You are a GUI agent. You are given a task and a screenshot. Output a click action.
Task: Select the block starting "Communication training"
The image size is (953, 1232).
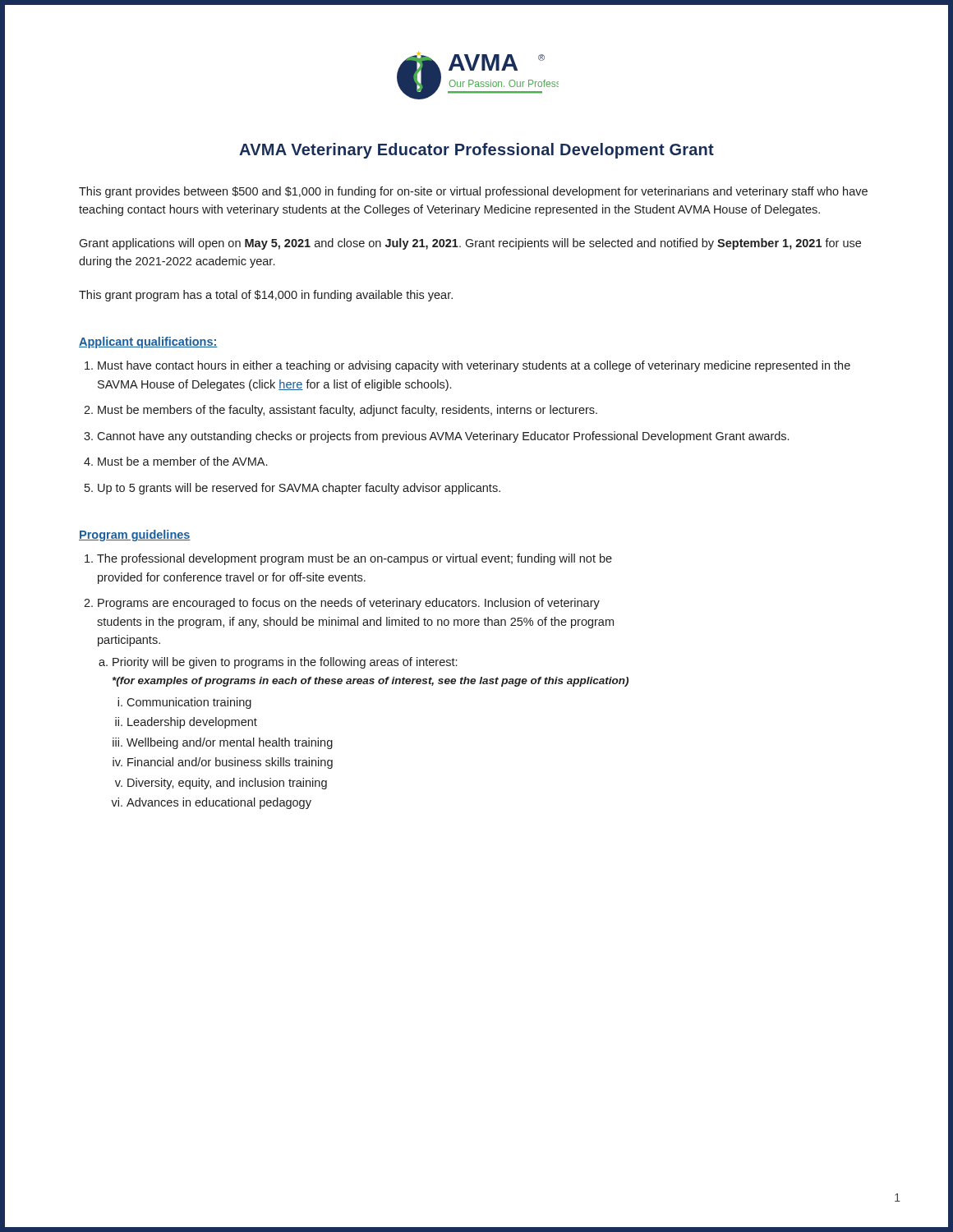(x=189, y=702)
